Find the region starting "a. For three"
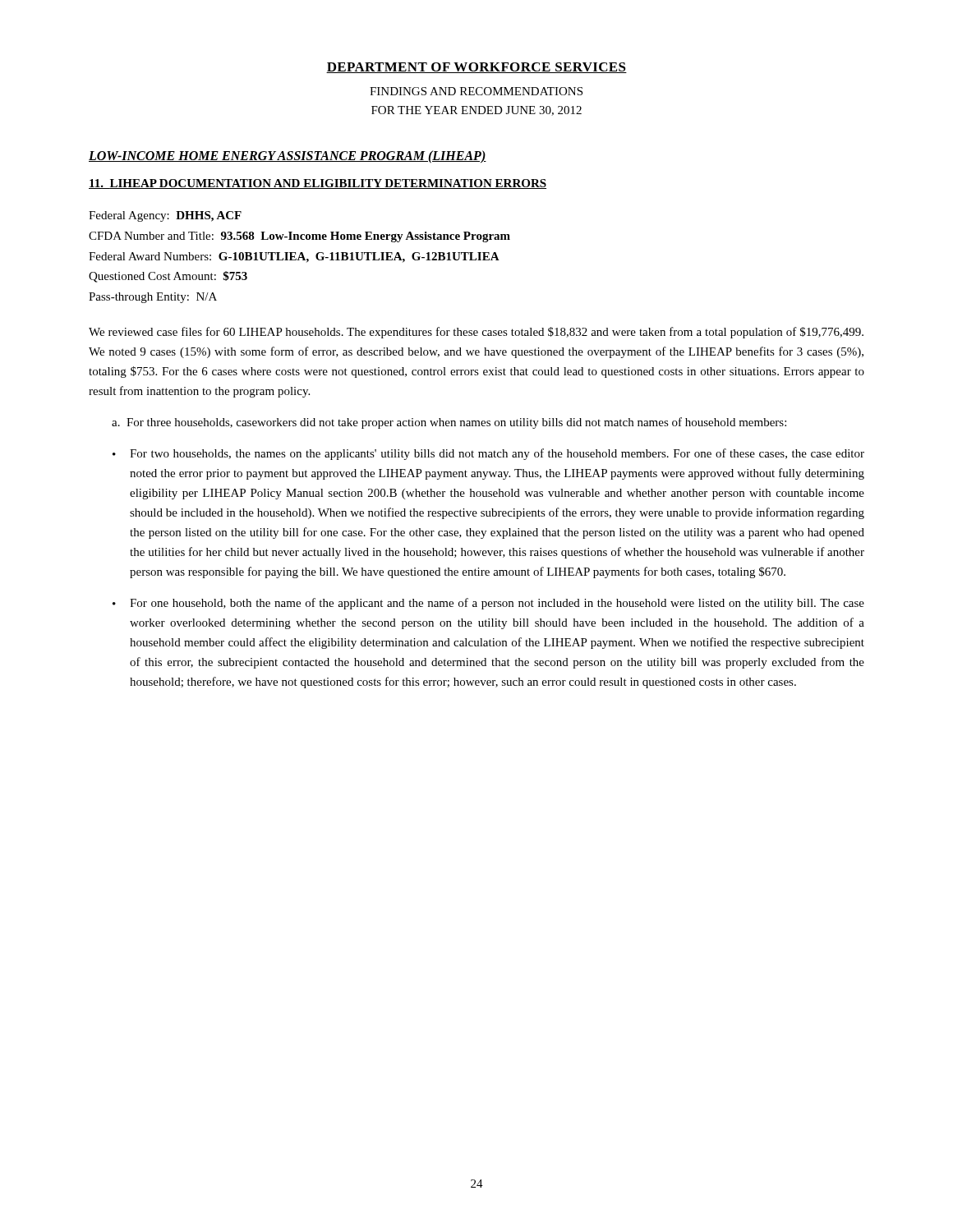The width and height of the screenshot is (953, 1232). click(449, 422)
